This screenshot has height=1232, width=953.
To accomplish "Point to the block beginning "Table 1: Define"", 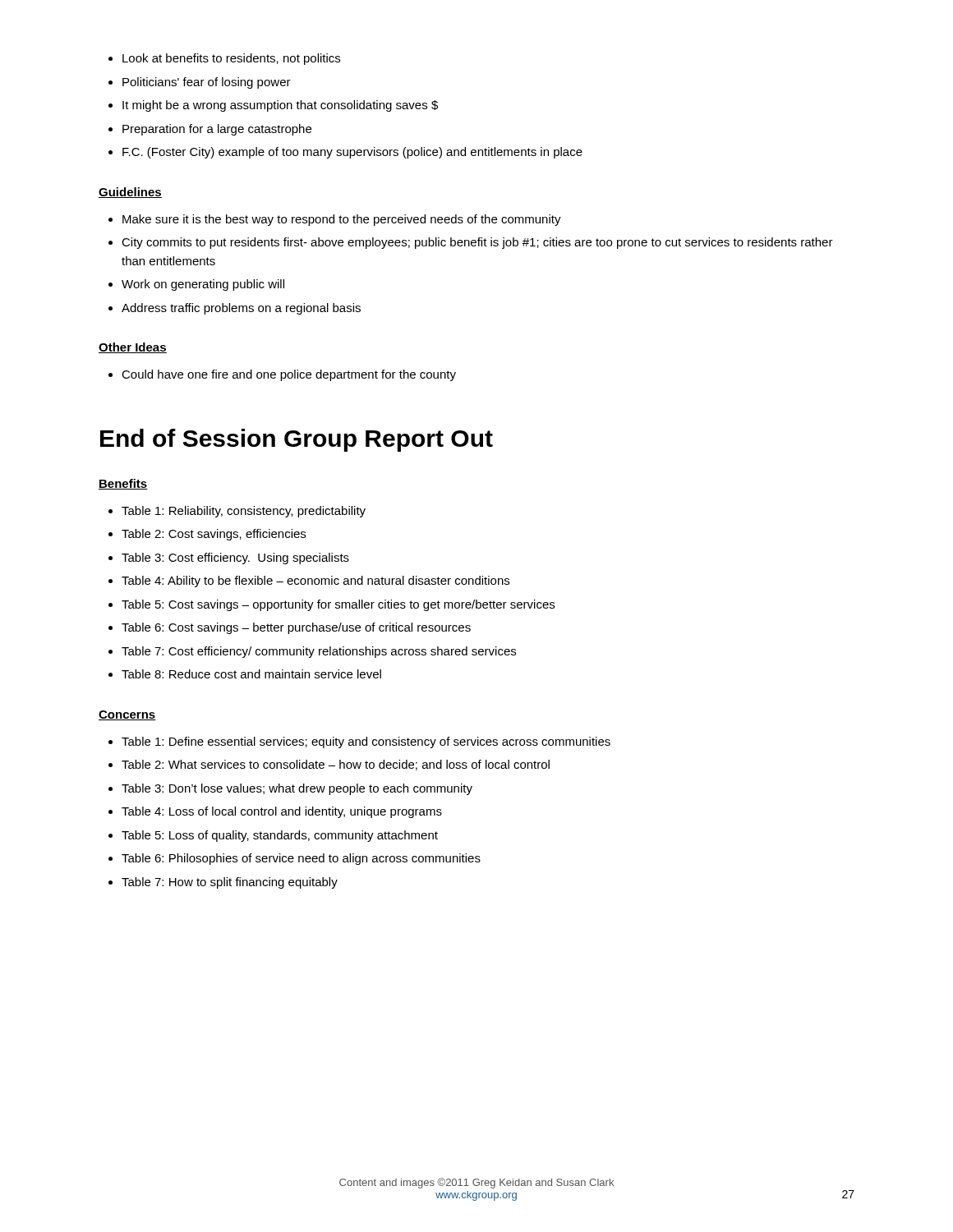I will [476, 741].
